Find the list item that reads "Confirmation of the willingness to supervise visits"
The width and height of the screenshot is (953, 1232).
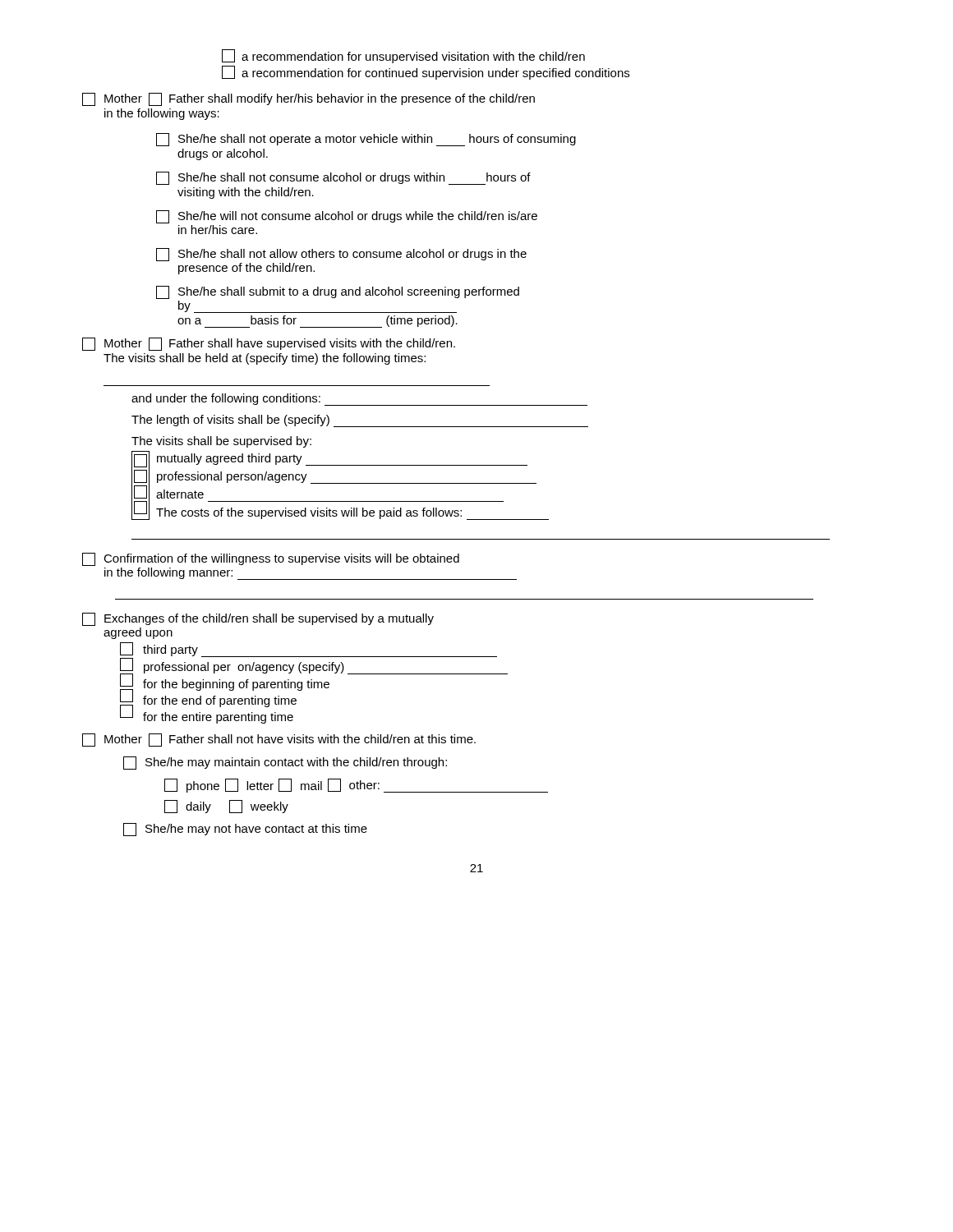coord(299,566)
